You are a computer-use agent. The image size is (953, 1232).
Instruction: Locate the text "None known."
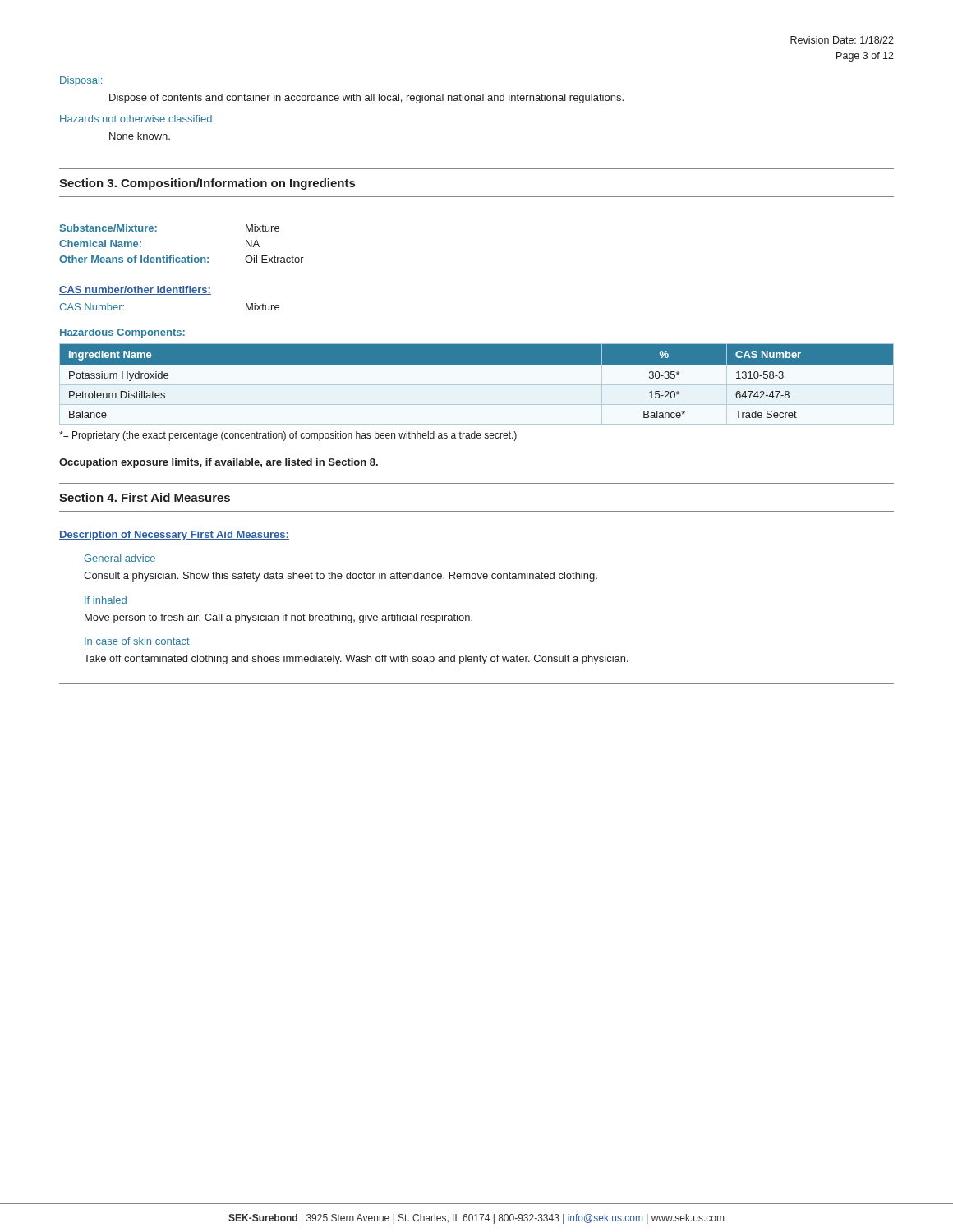140,136
